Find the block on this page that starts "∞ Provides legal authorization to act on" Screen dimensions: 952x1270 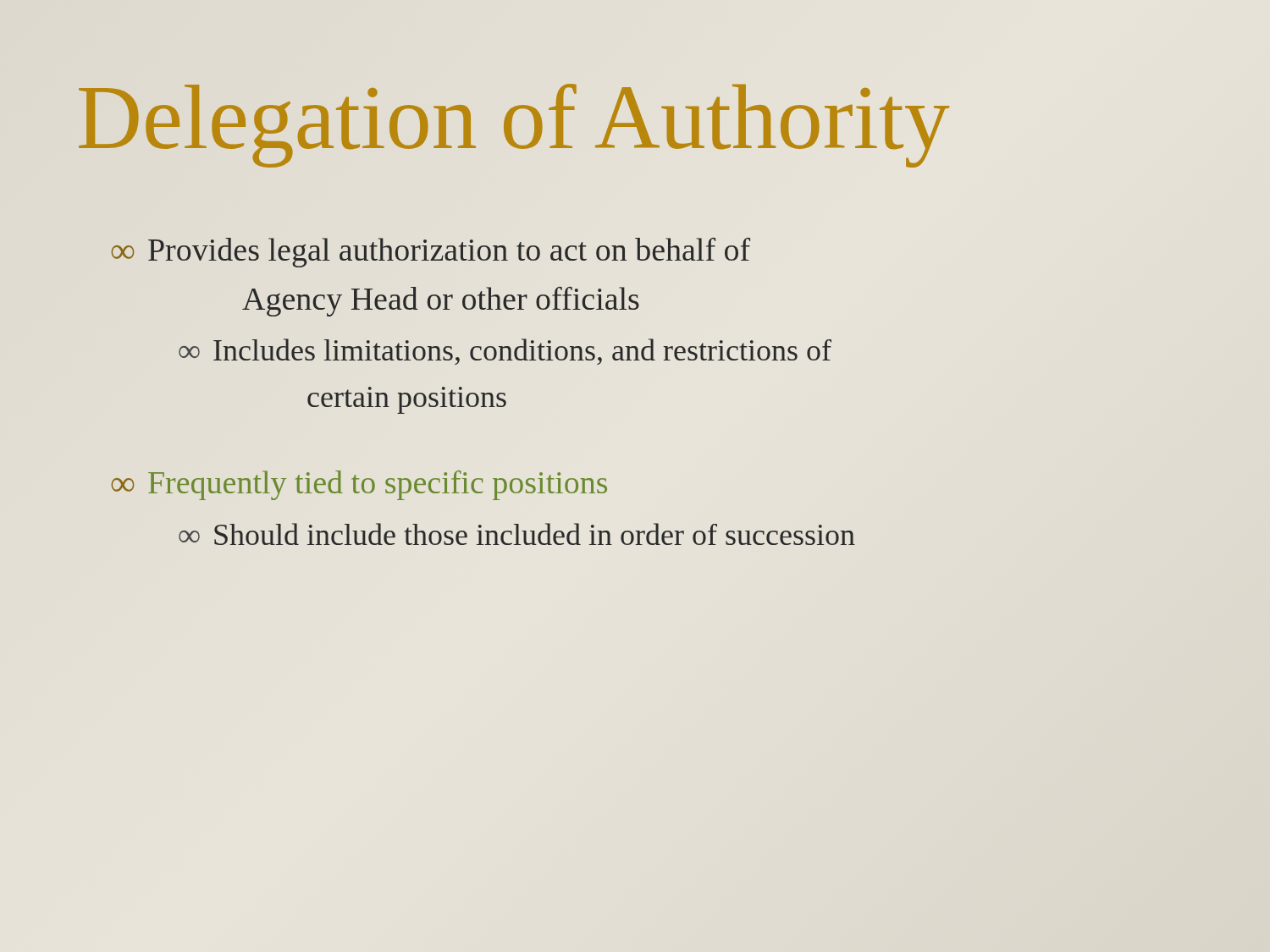click(x=652, y=275)
